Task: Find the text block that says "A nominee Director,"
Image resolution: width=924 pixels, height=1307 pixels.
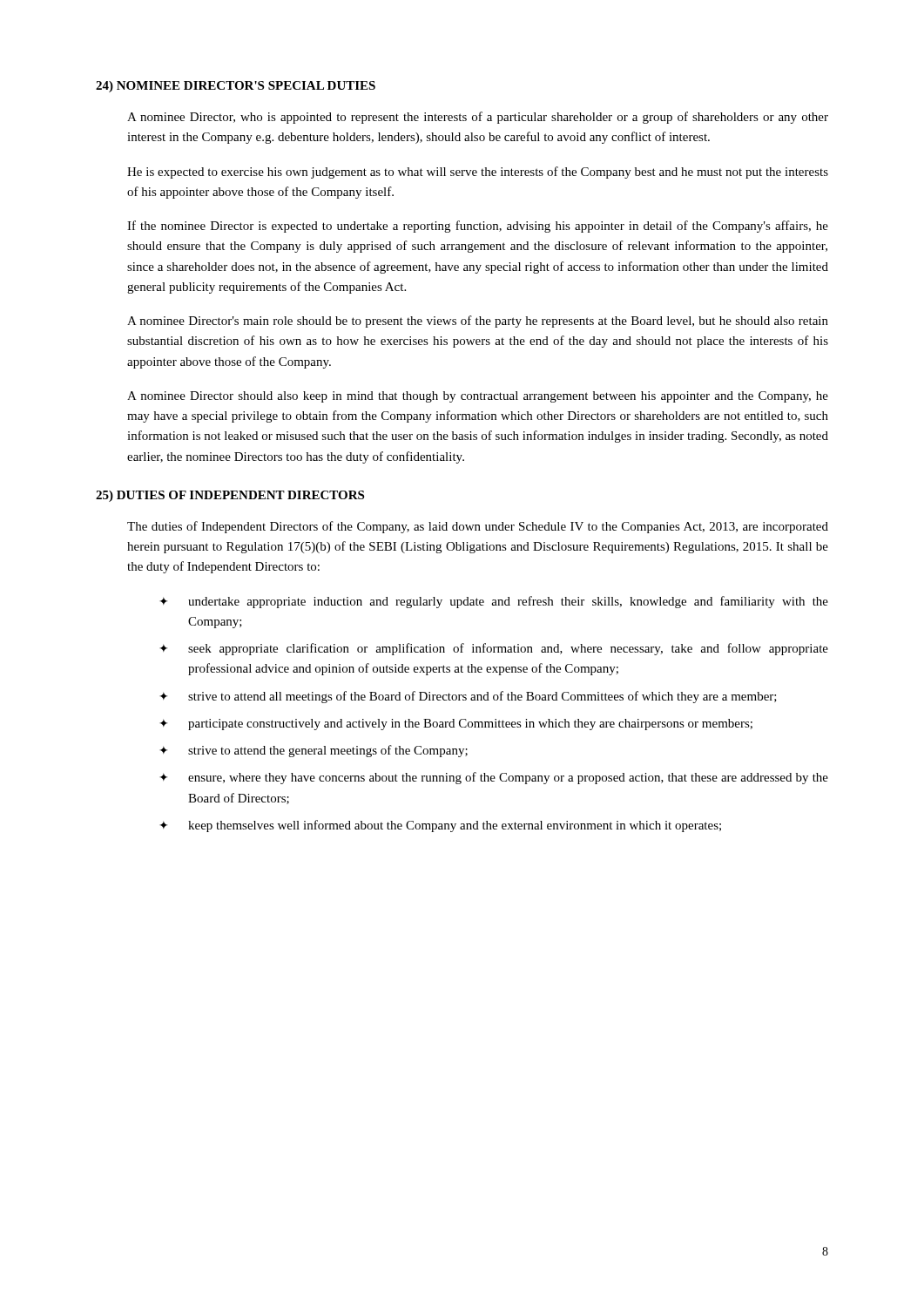Action: click(x=478, y=127)
